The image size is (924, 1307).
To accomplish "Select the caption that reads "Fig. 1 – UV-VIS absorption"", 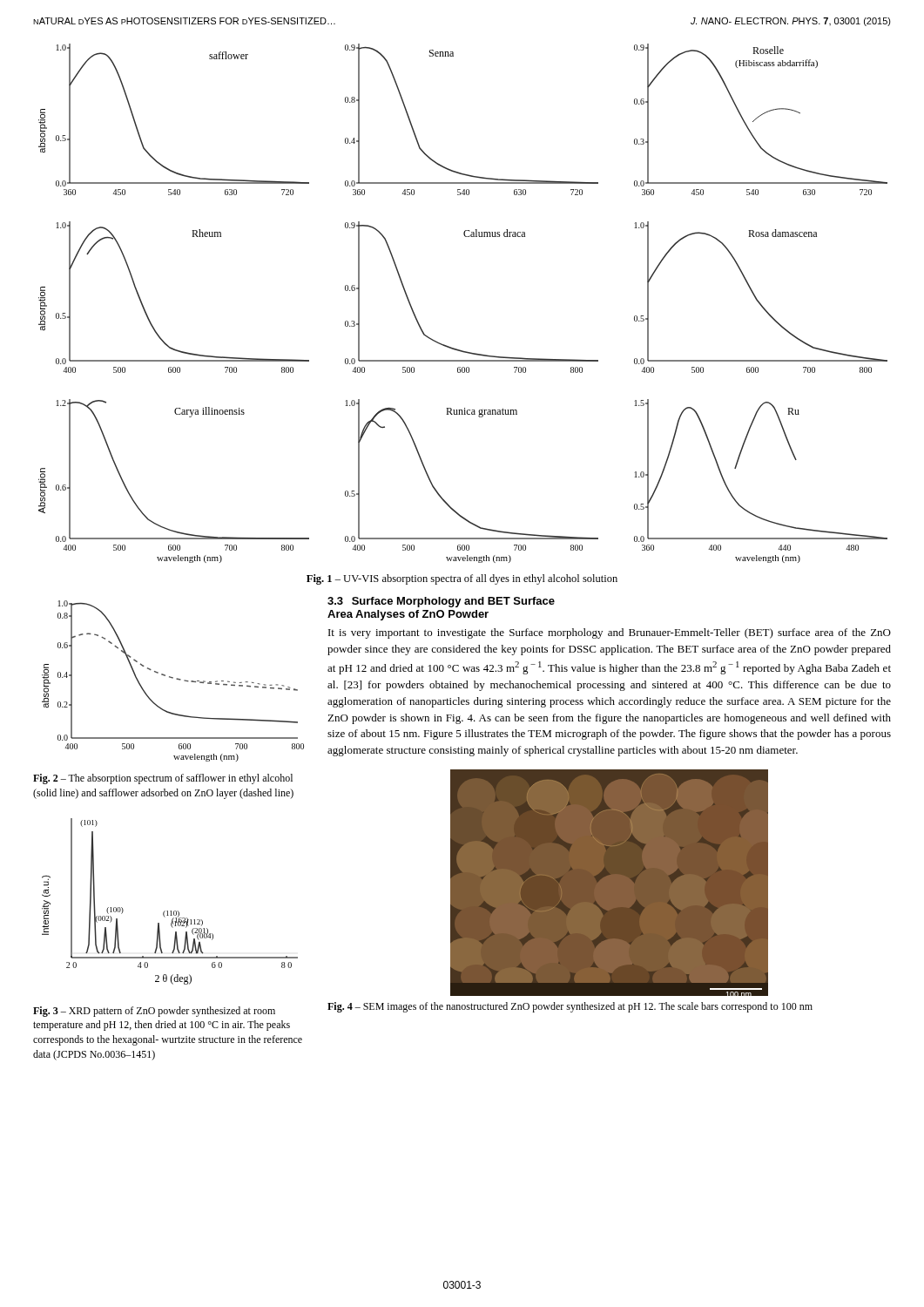I will (462, 579).
